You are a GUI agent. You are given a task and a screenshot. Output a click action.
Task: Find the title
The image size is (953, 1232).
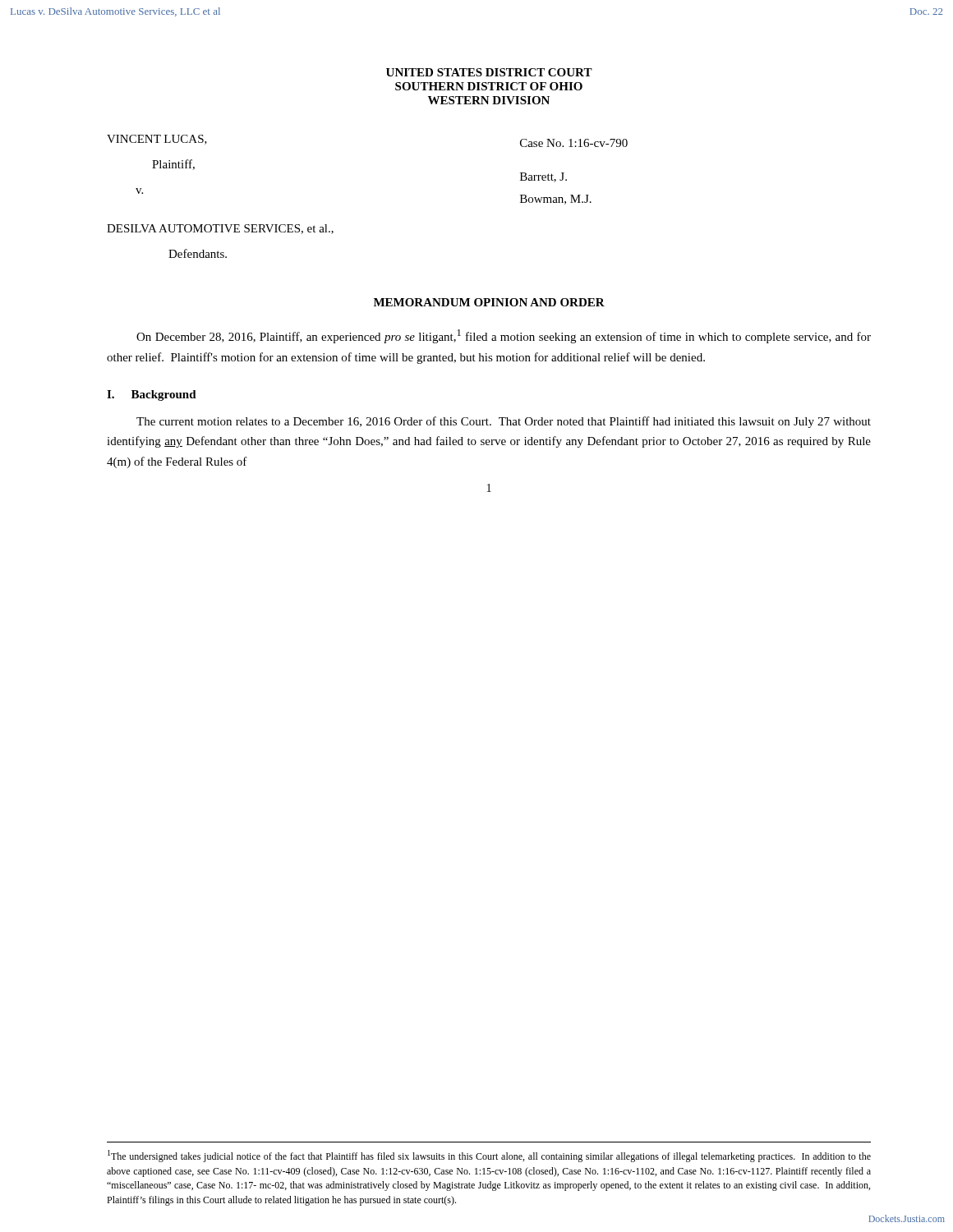(x=489, y=87)
